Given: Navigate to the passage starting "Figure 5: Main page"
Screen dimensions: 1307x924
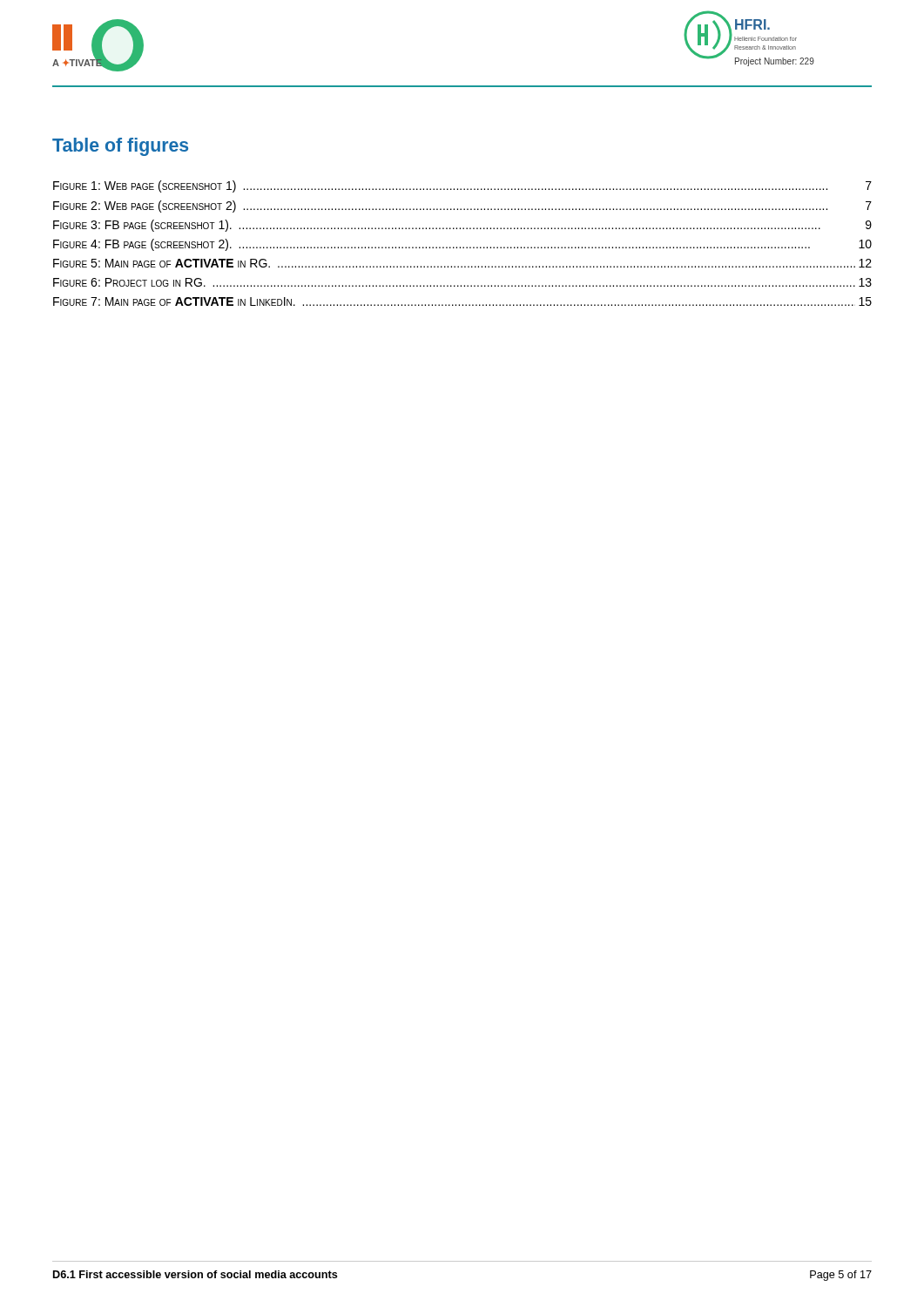Looking at the screenshot, I should pyautogui.click(x=462, y=263).
